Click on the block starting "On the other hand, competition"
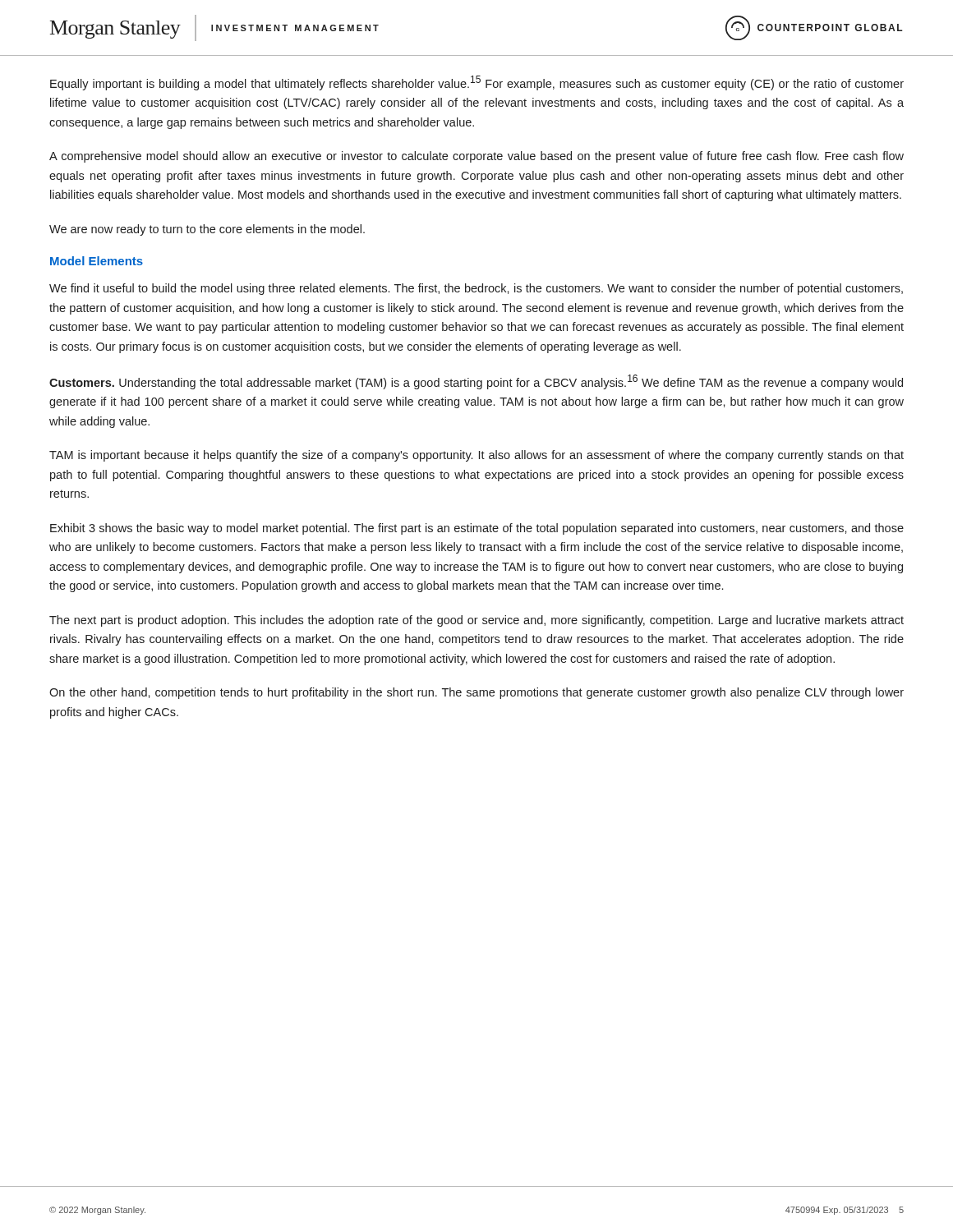Screen dimensions: 1232x953 point(476,702)
